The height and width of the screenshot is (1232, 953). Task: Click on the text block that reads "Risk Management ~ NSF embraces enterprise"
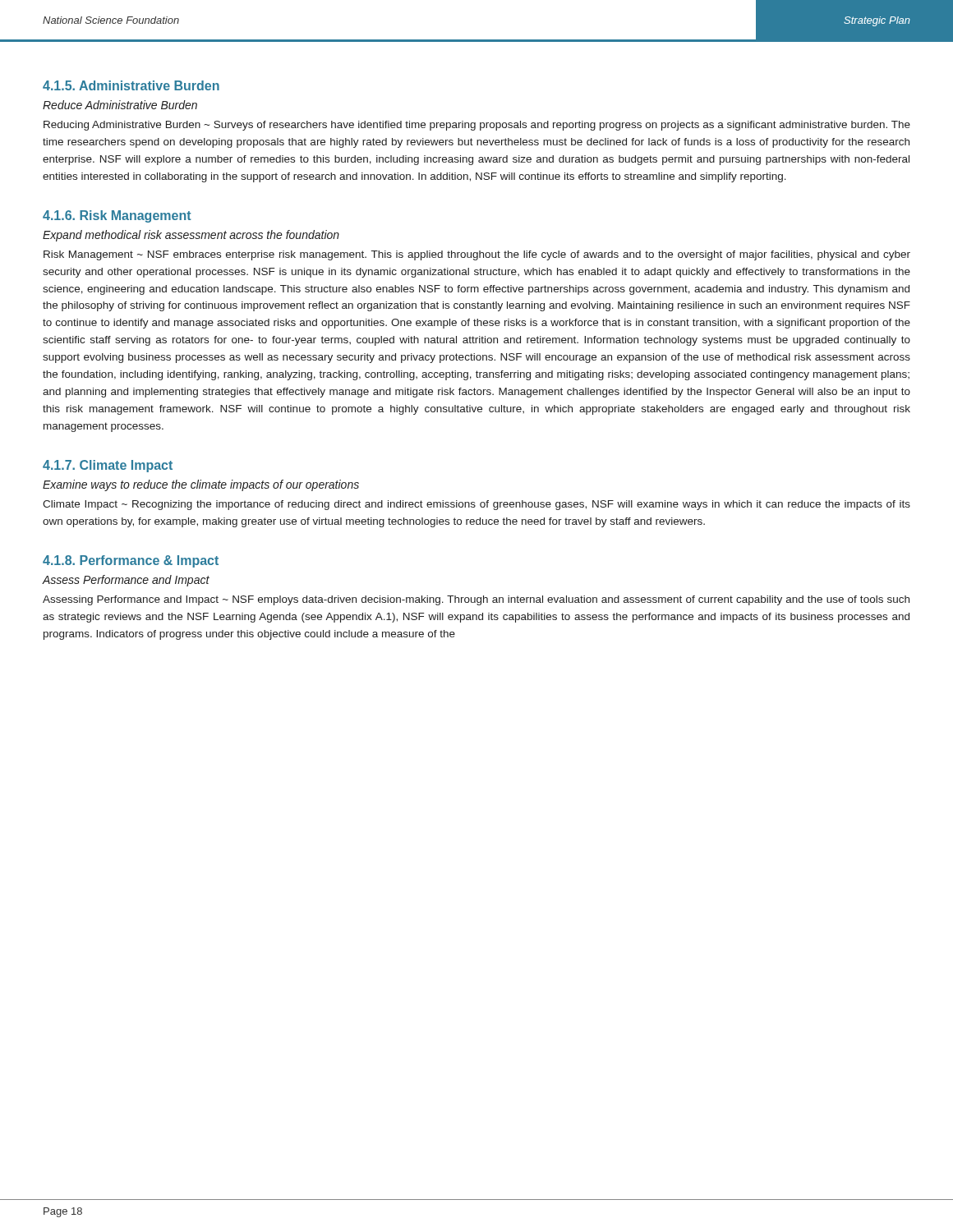pos(476,340)
